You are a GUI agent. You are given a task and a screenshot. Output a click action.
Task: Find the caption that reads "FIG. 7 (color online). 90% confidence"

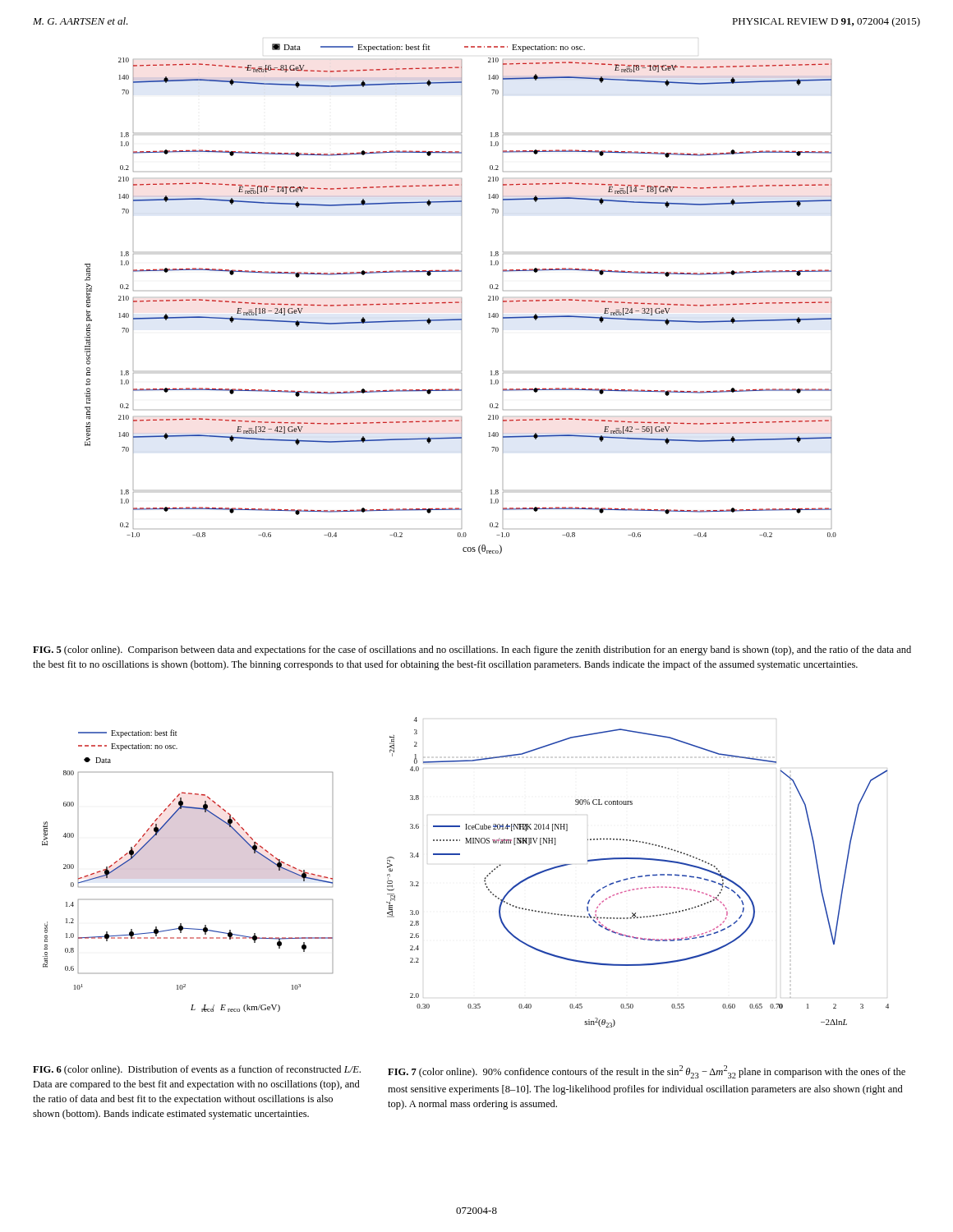[x=647, y=1087]
